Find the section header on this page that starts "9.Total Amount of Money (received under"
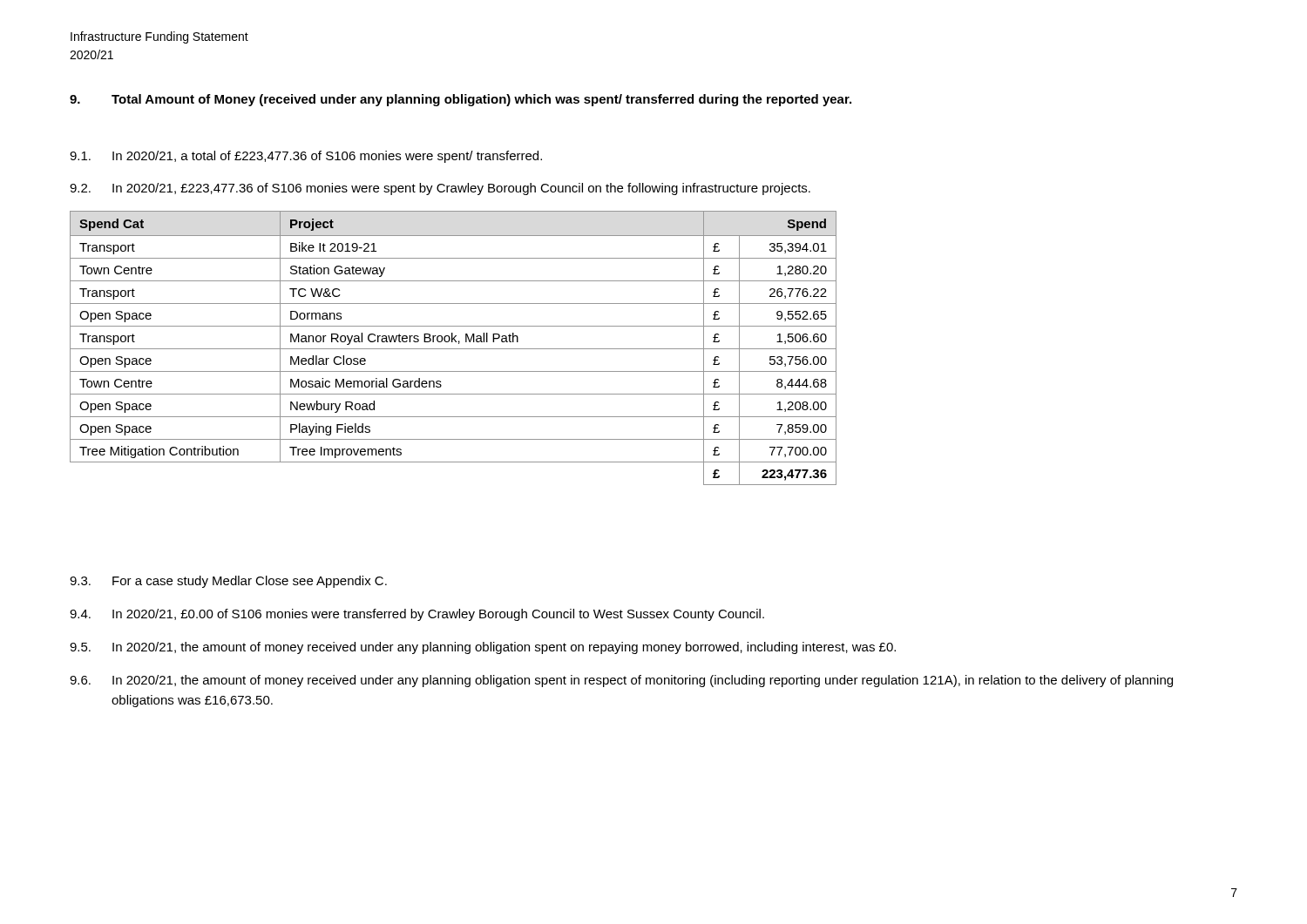1307x924 pixels. 650,99
